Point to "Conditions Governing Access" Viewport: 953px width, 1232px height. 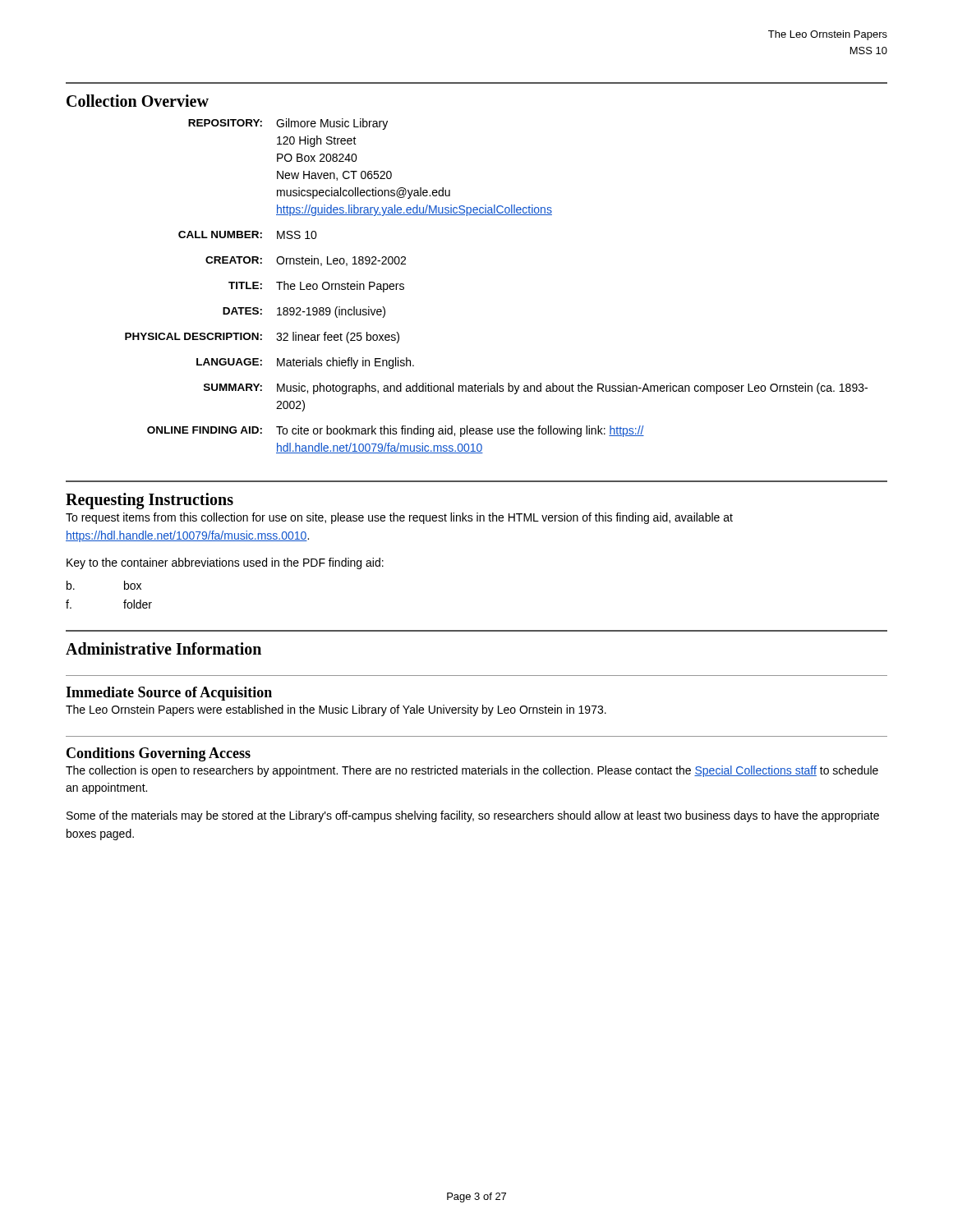(158, 753)
